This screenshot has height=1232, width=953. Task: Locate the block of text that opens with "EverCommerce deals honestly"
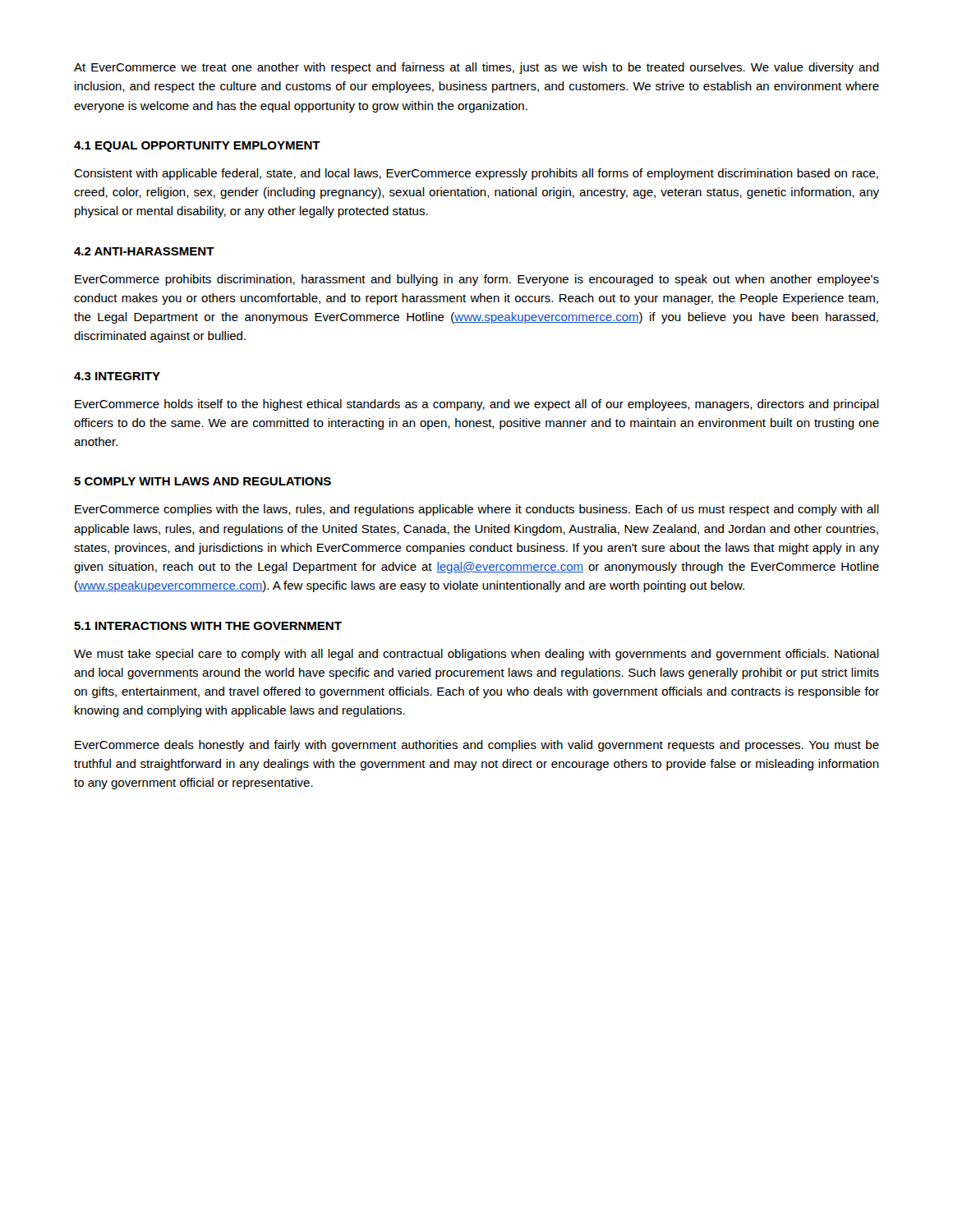click(x=476, y=763)
